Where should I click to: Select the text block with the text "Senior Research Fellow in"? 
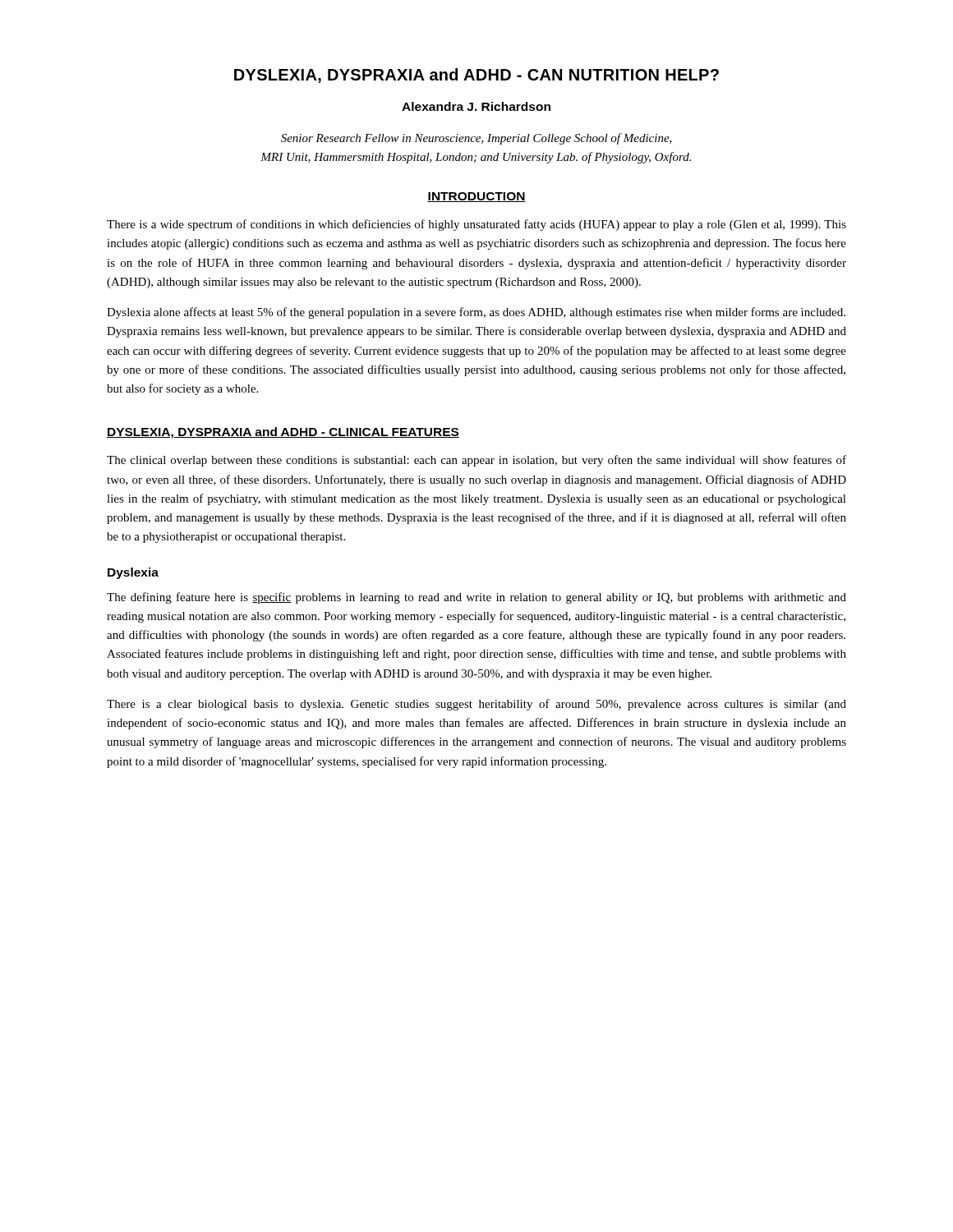point(476,147)
